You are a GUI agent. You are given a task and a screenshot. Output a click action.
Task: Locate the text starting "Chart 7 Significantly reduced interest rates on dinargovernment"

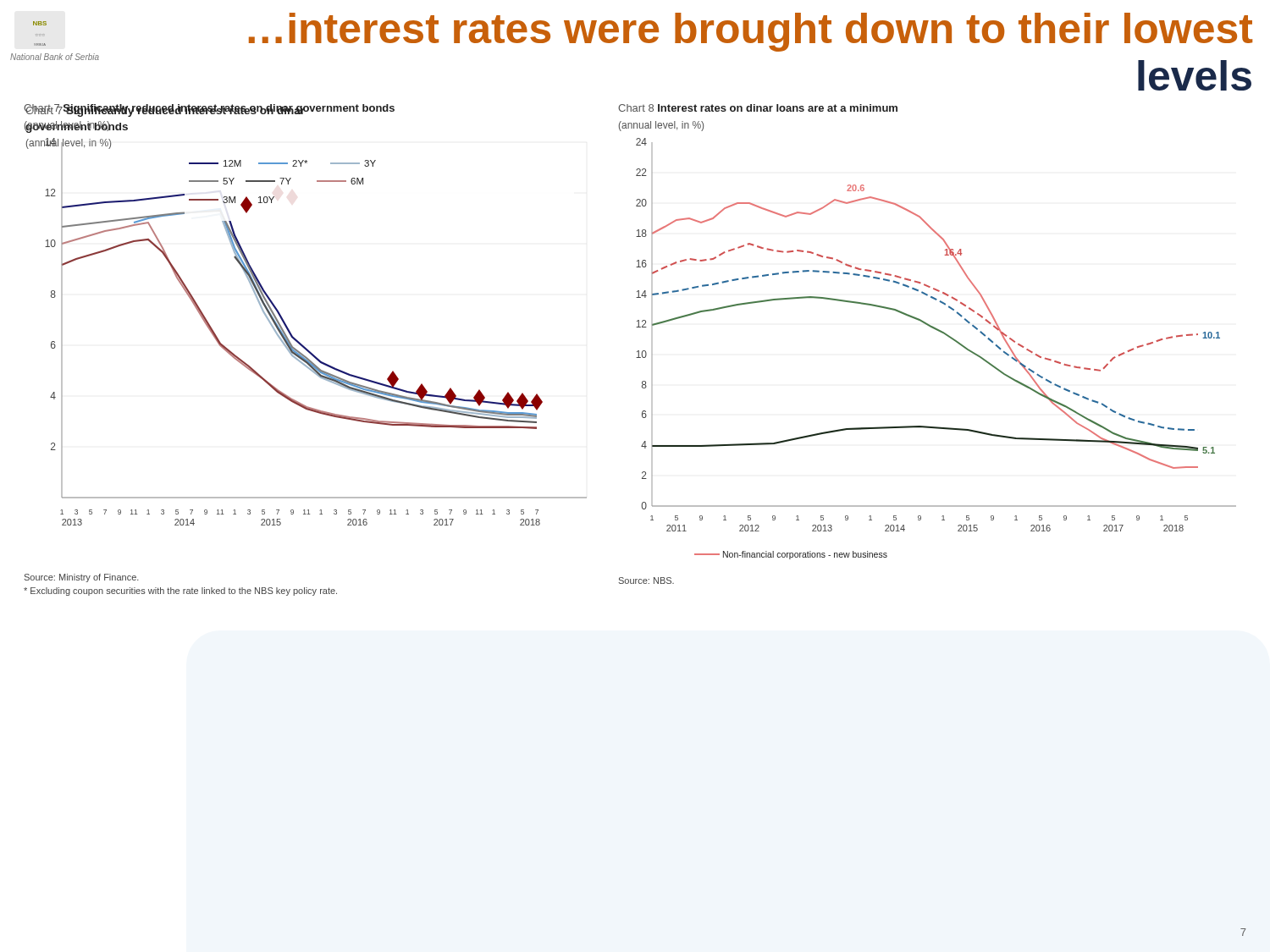pyautogui.click(x=166, y=110)
